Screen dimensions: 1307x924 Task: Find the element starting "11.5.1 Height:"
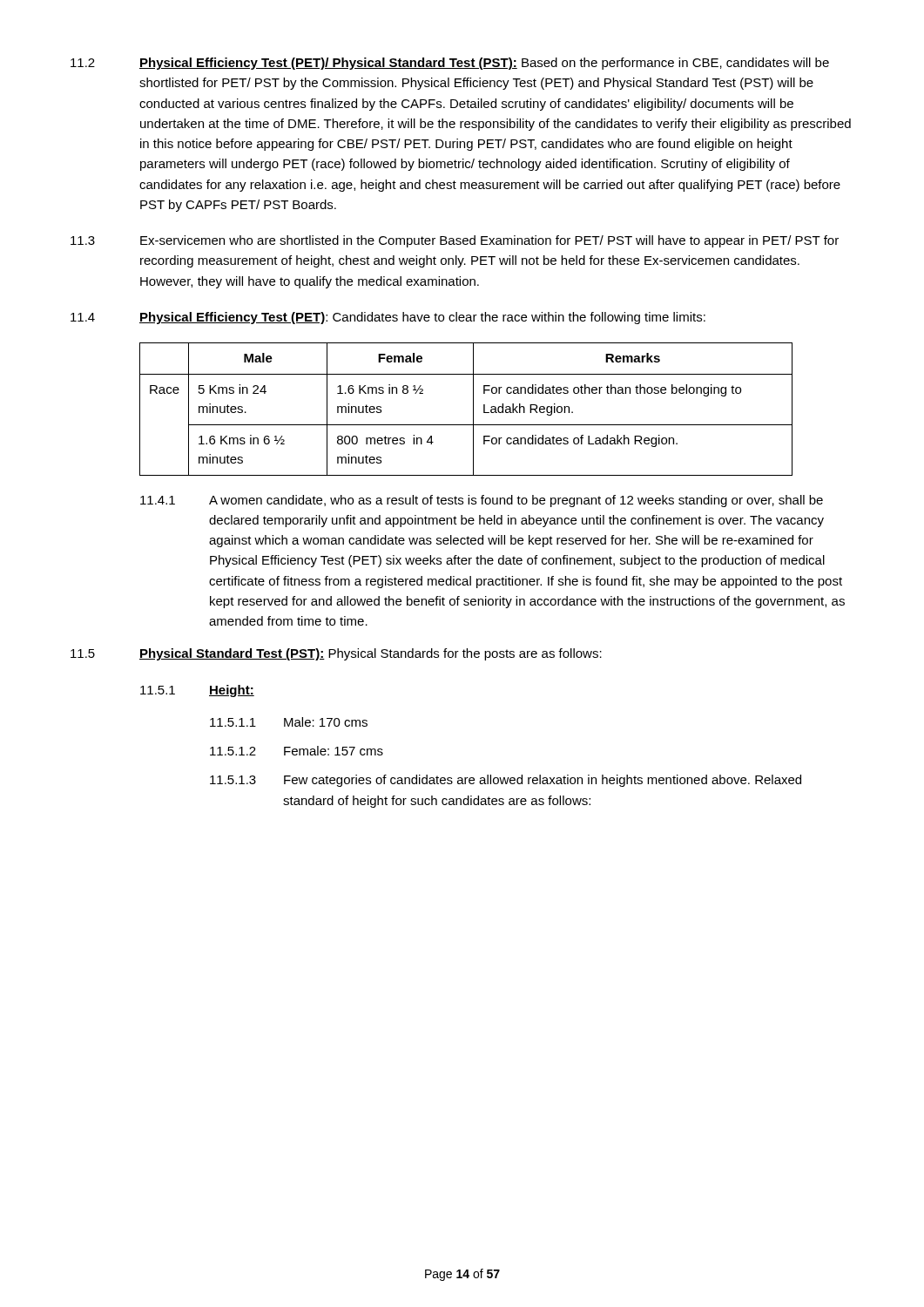161,690
